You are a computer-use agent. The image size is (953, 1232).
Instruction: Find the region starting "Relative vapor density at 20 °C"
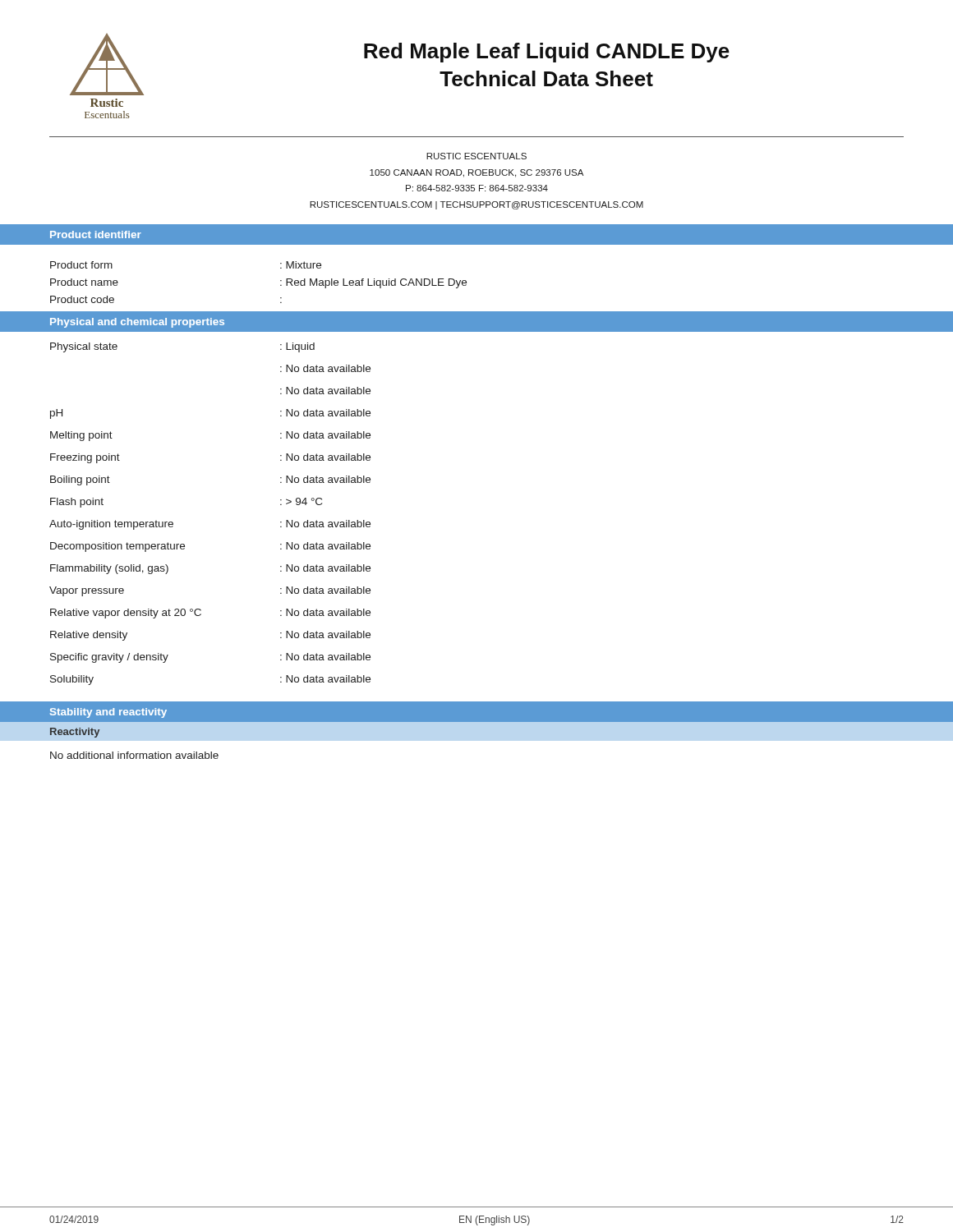click(125, 615)
